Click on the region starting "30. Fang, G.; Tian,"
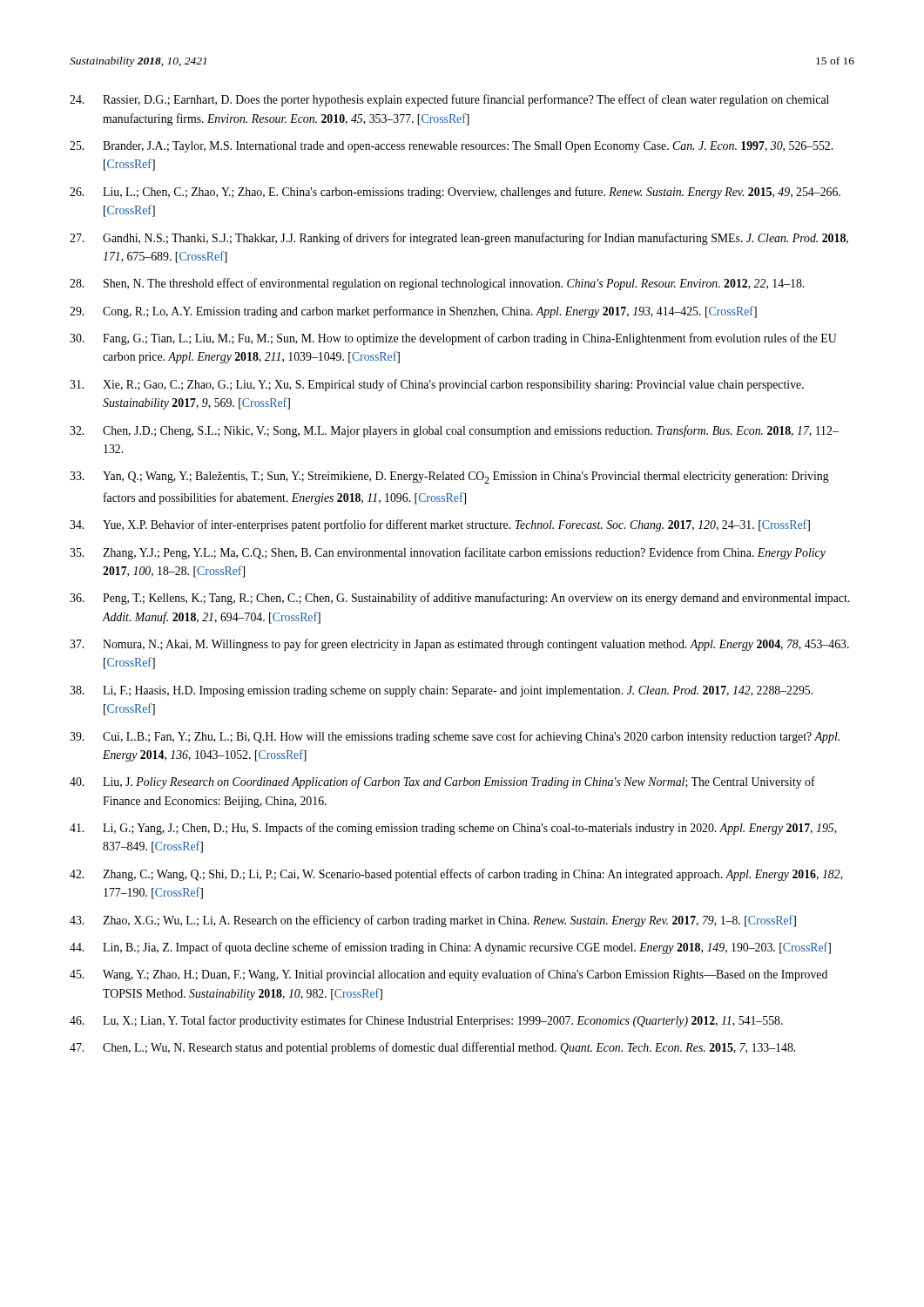The height and width of the screenshot is (1307, 924). tap(462, 348)
